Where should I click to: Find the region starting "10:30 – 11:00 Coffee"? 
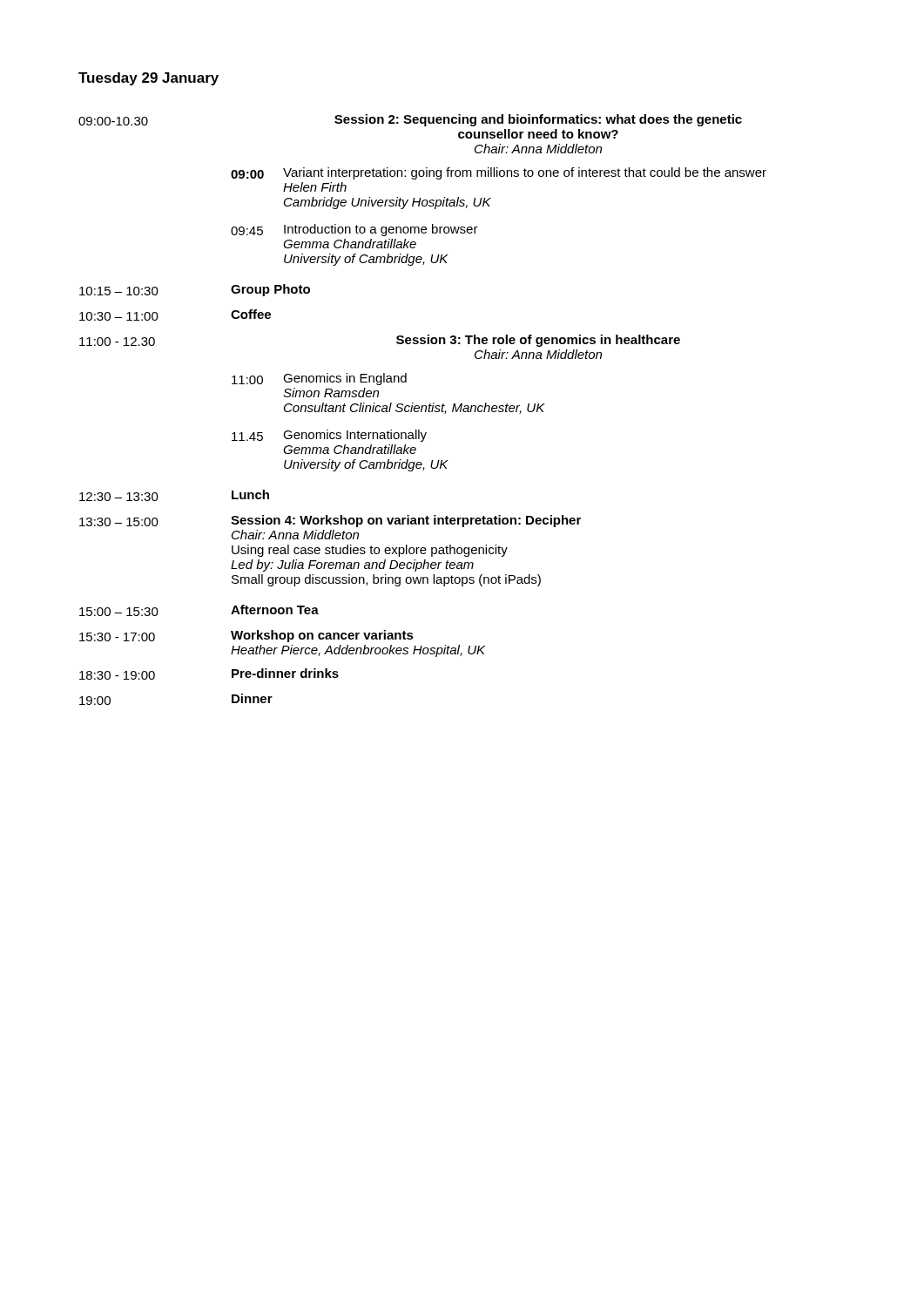[x=129, y=315]
